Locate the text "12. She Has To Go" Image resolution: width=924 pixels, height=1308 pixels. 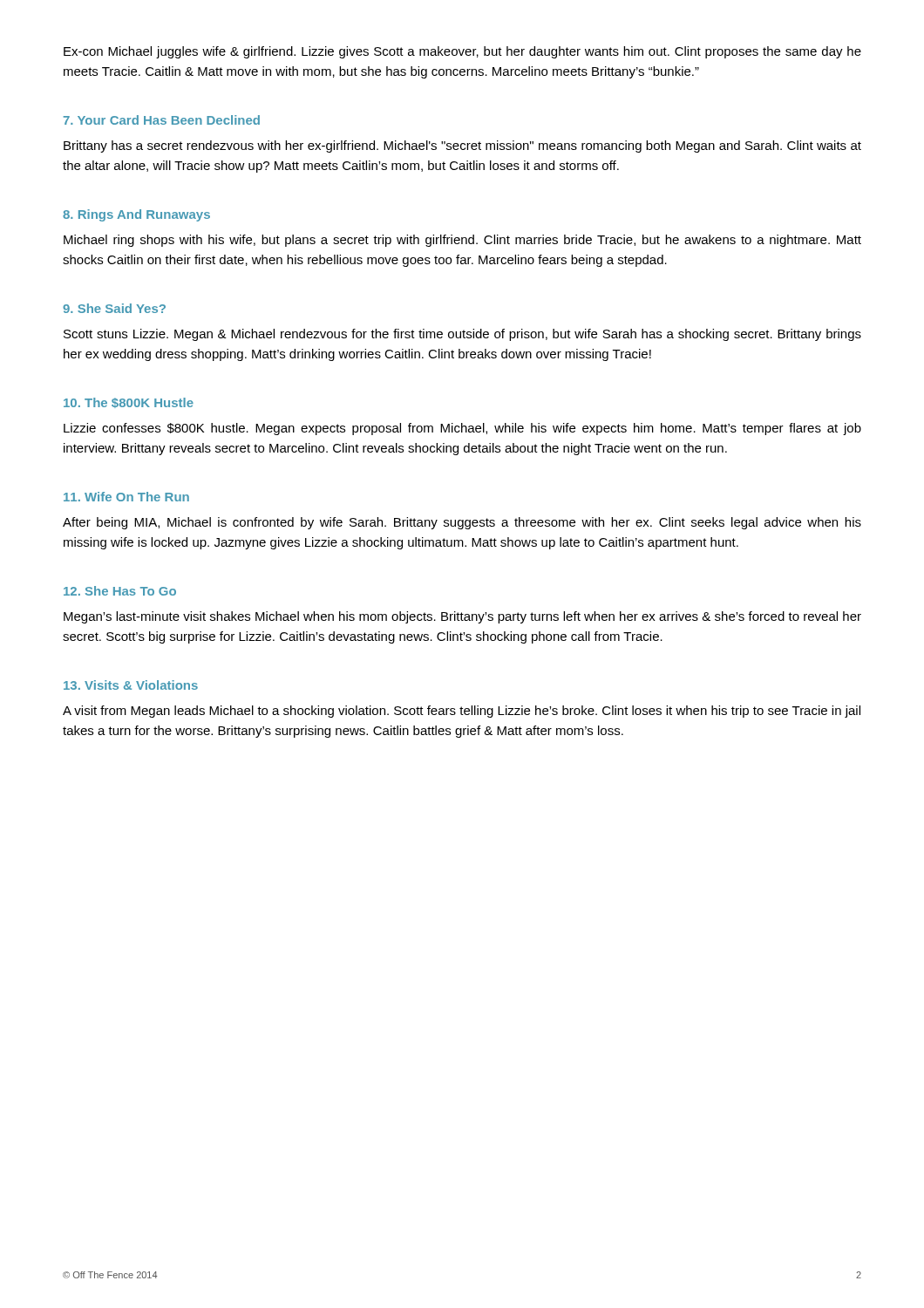pos(120,591)
